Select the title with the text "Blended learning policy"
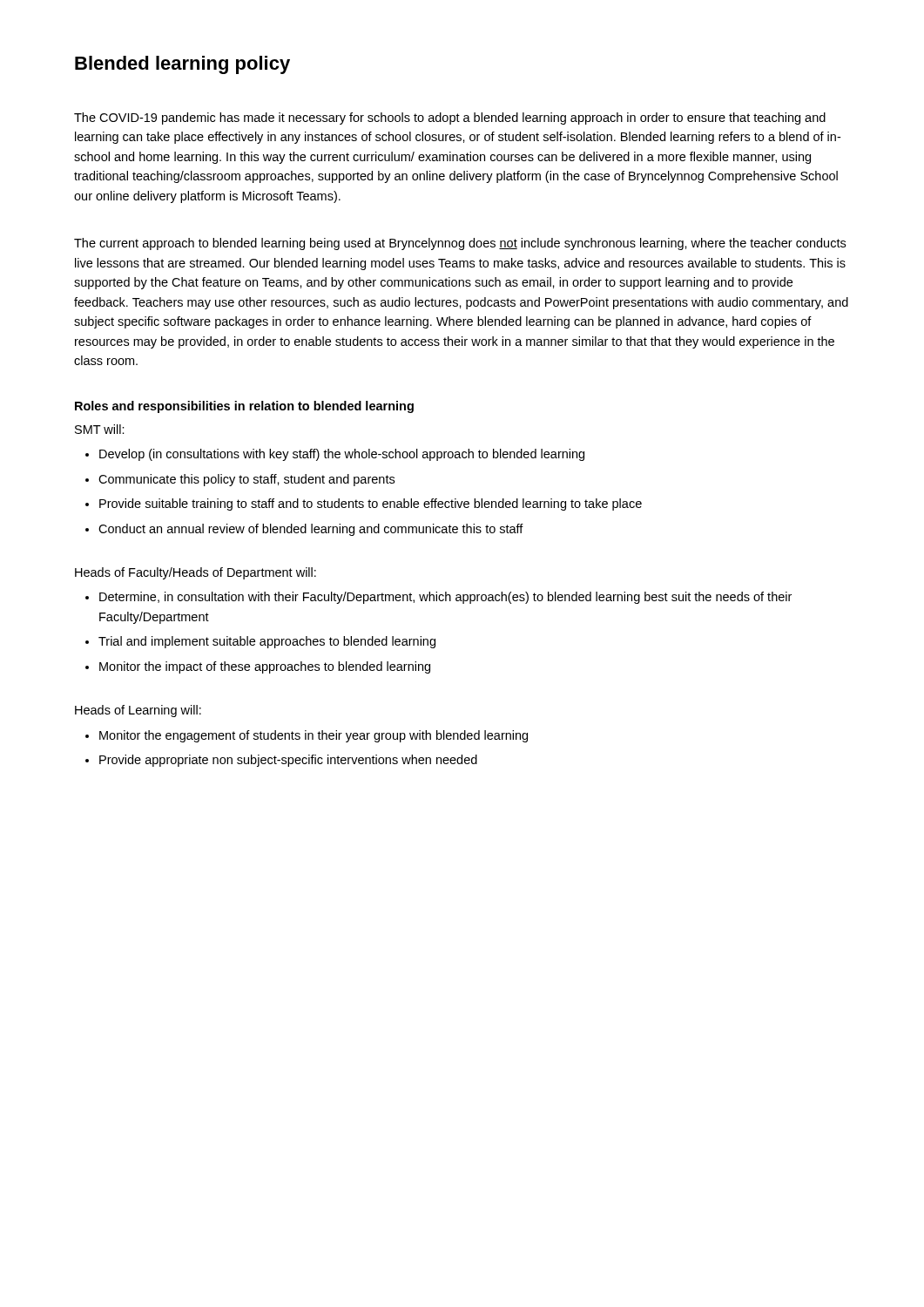 [182, 63]
